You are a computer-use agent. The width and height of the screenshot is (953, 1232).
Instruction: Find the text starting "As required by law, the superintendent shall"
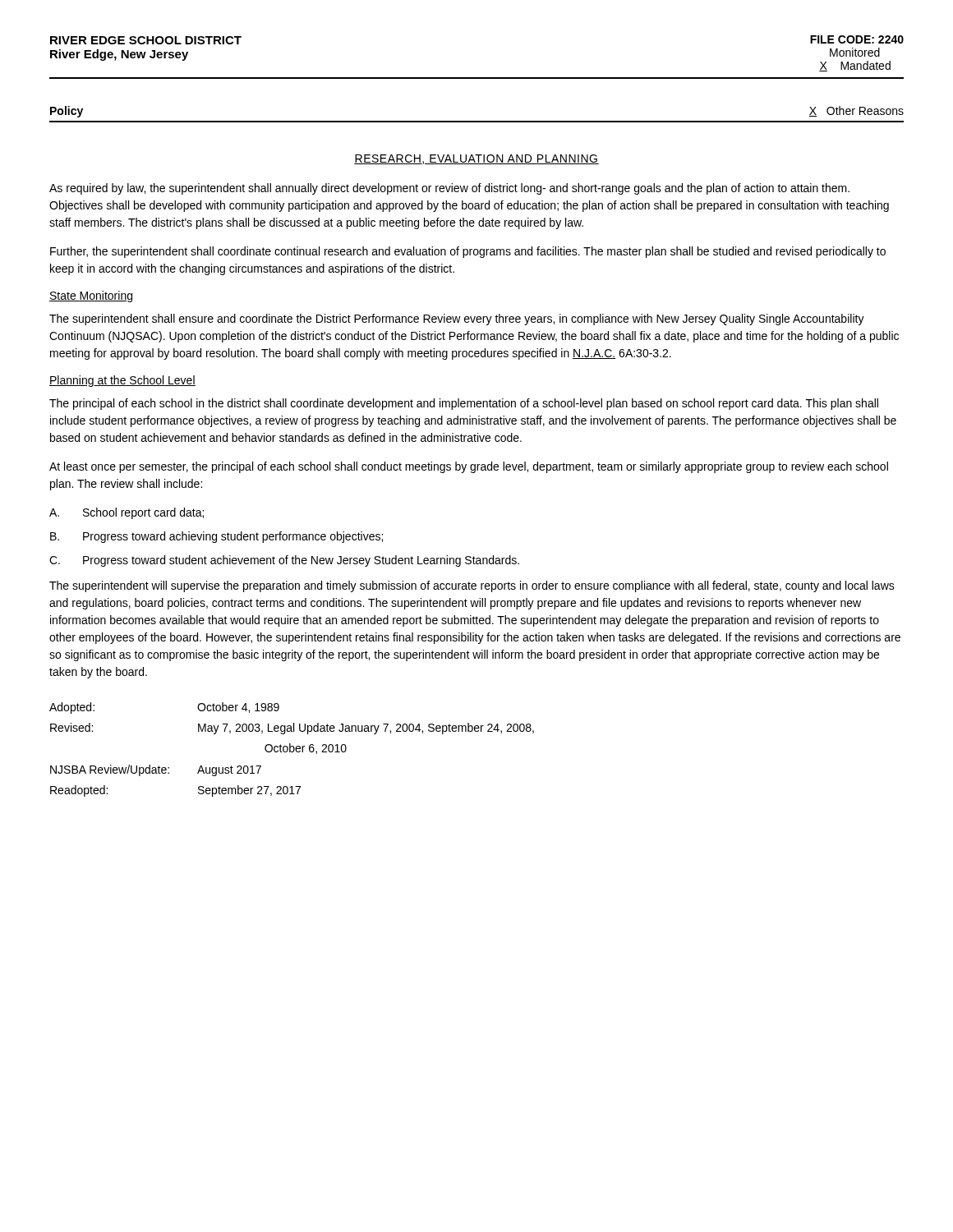pos(469,205)
